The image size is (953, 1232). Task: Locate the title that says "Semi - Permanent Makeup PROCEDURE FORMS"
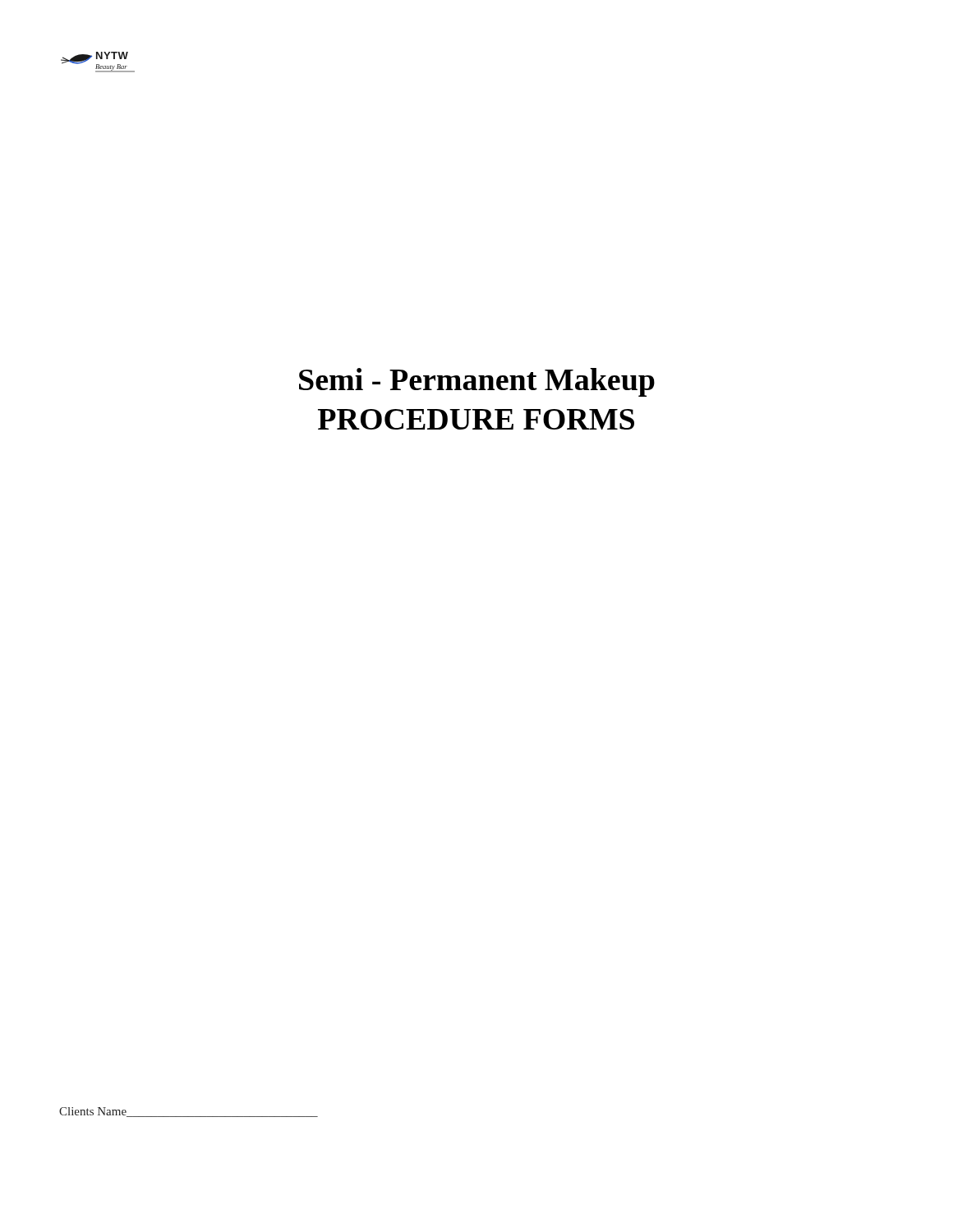(476, 399)
